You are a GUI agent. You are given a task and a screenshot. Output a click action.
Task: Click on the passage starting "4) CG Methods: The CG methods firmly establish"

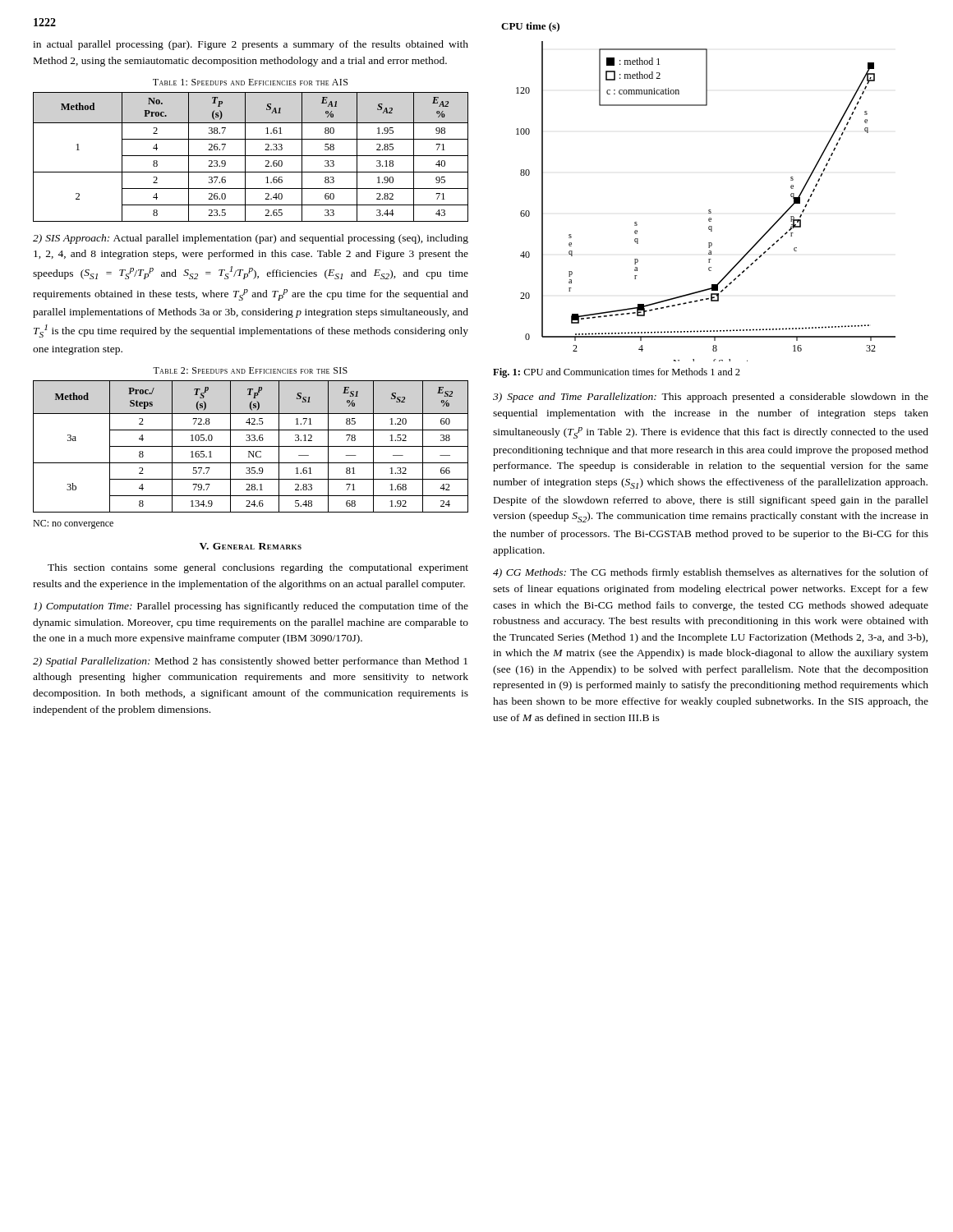[x=711, y=645]
